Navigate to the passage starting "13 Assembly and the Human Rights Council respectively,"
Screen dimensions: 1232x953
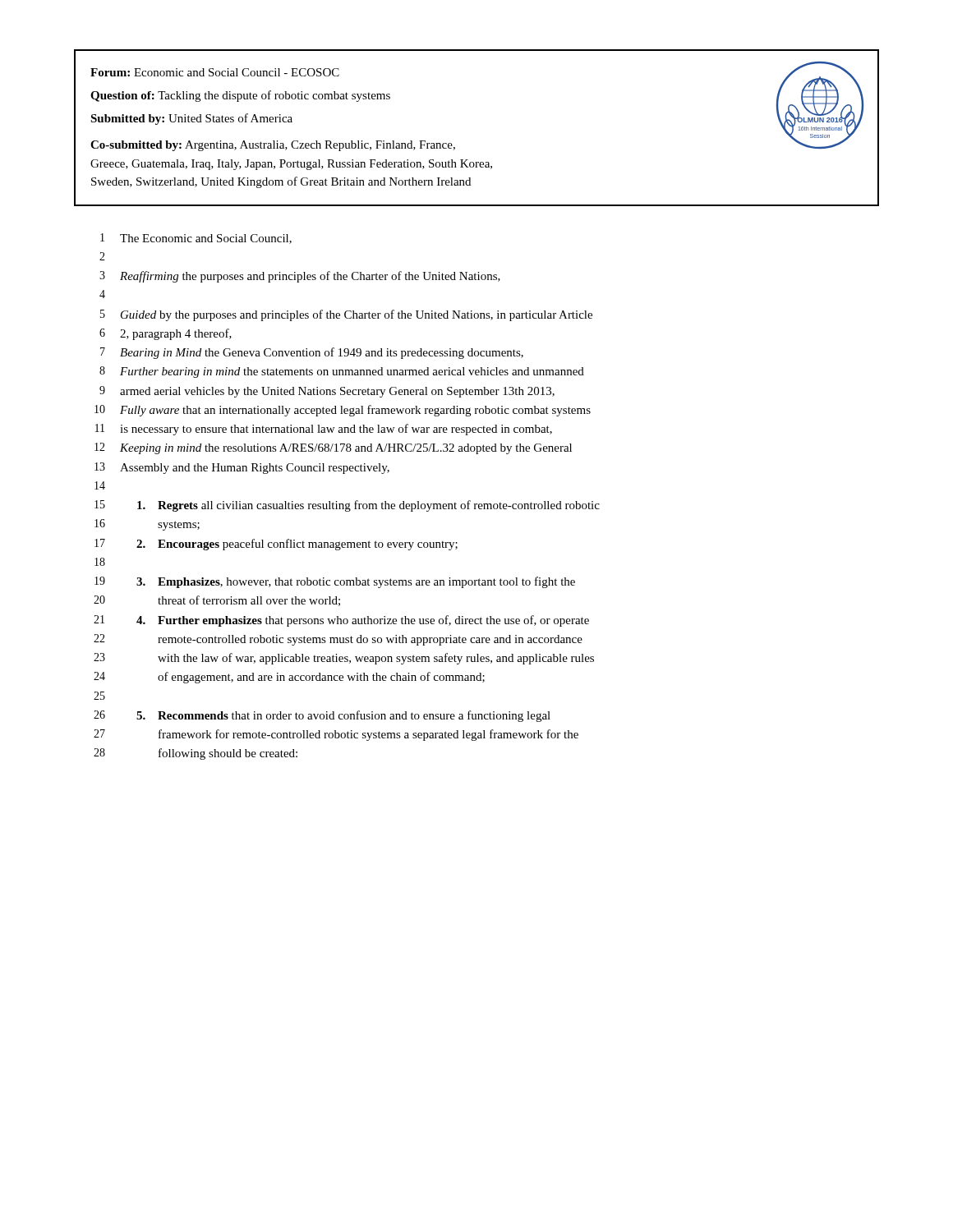tap(242, 468)
